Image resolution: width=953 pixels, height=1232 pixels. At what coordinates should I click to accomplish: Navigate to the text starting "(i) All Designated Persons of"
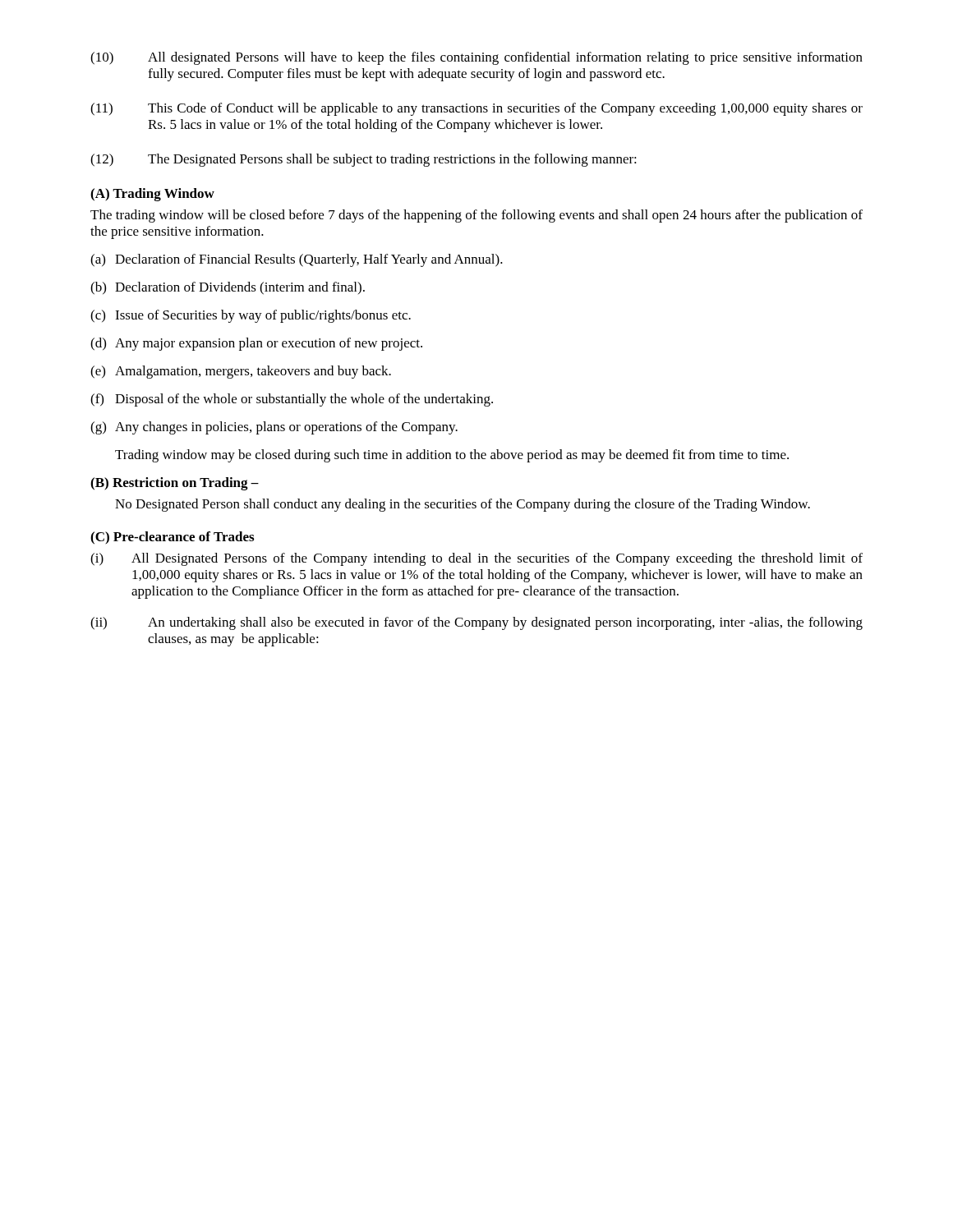tap(476, 575)
